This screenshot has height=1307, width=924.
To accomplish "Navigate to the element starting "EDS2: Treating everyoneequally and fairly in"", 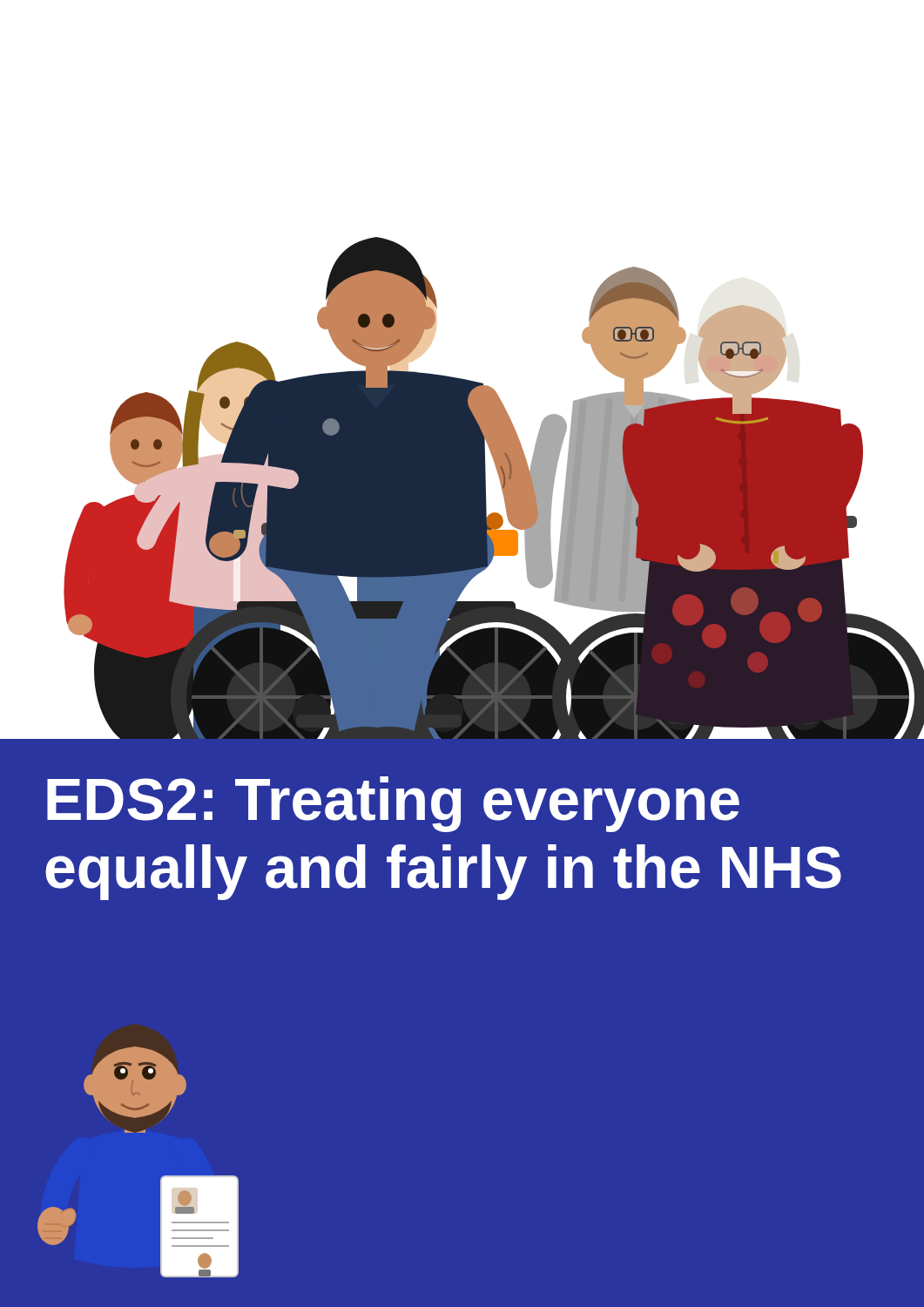I will pyautogui.click(x=443, y=833).
